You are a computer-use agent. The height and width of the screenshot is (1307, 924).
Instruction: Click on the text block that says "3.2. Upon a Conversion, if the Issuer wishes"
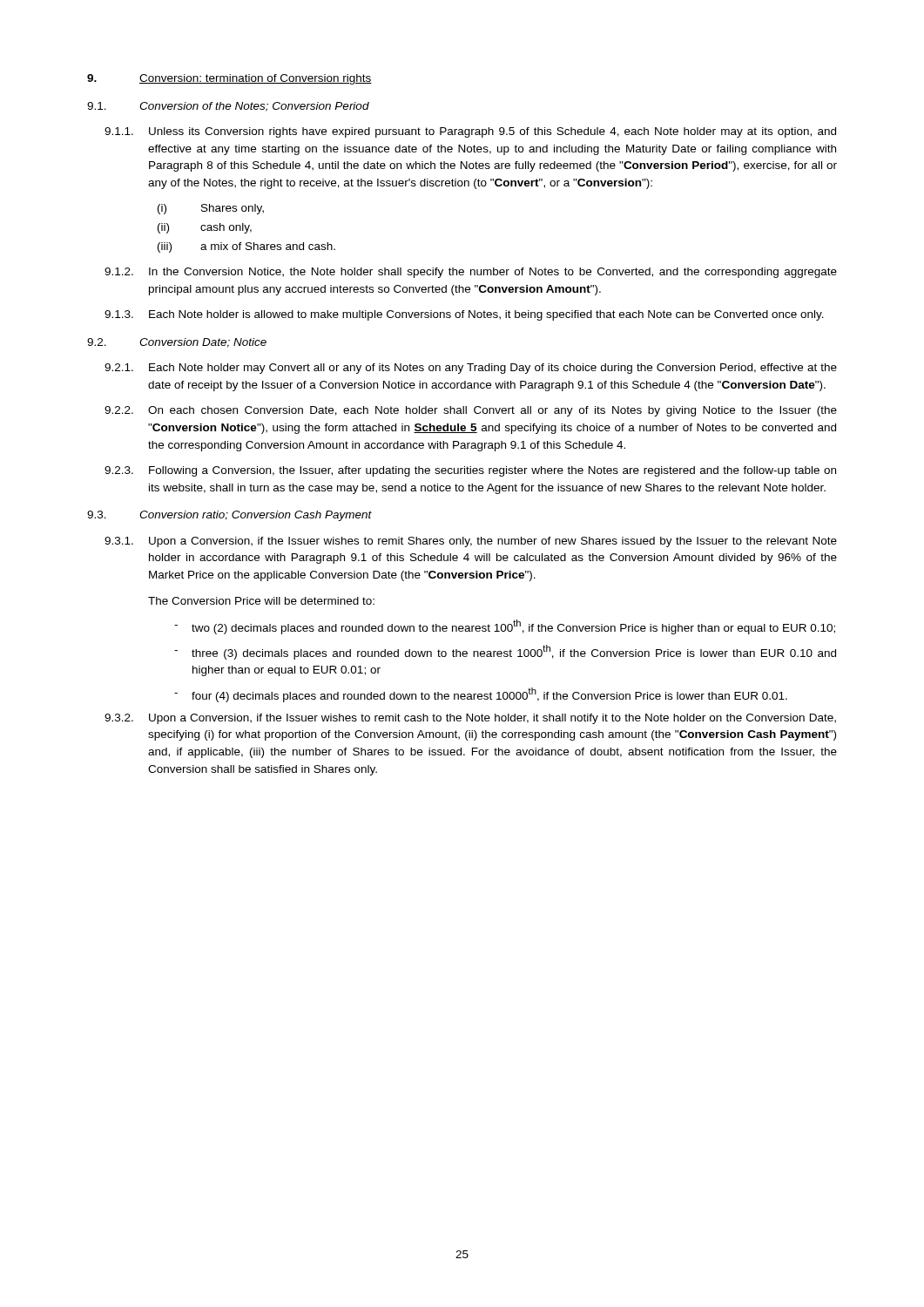471,743
